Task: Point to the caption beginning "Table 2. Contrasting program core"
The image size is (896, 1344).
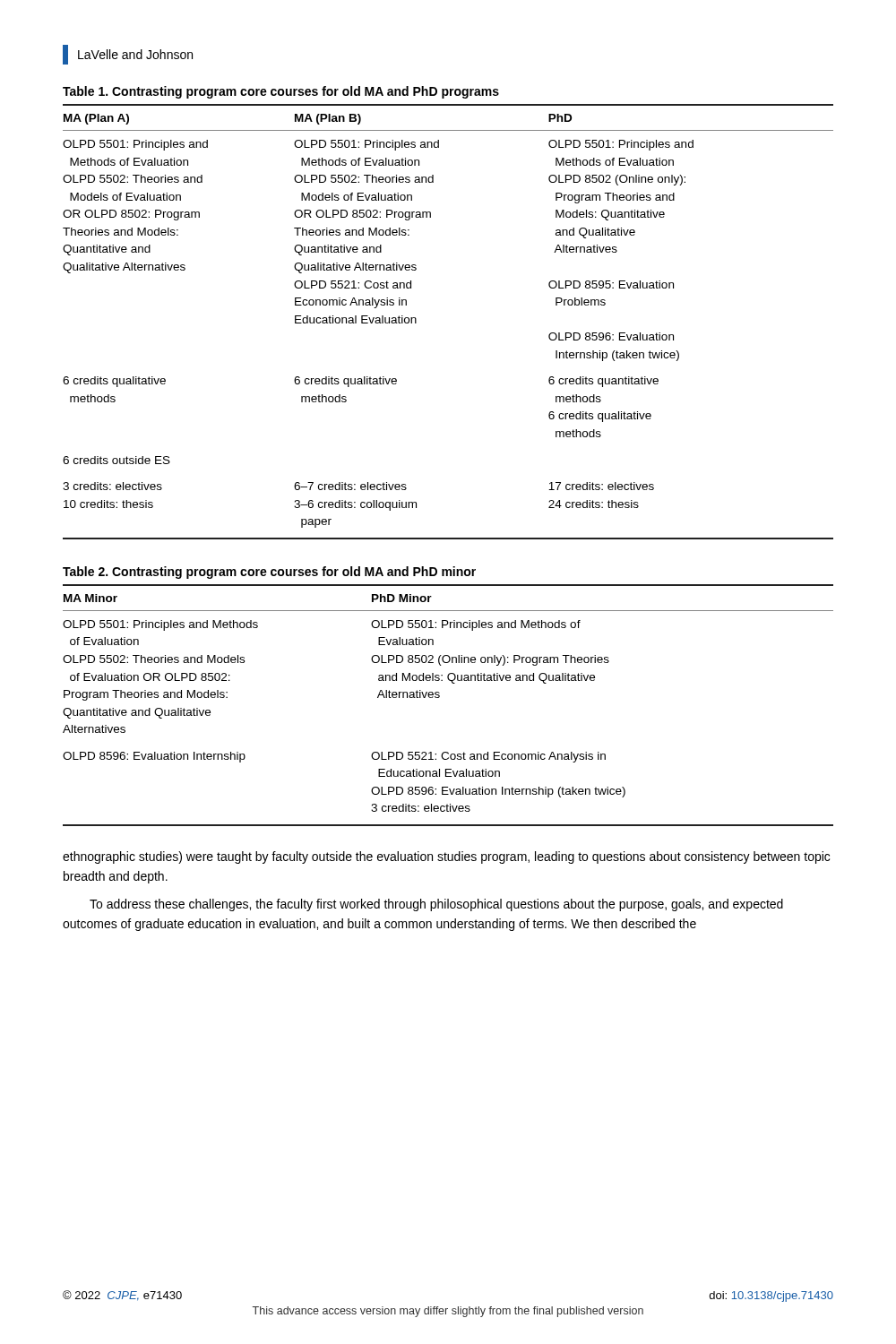Action: 269,571
